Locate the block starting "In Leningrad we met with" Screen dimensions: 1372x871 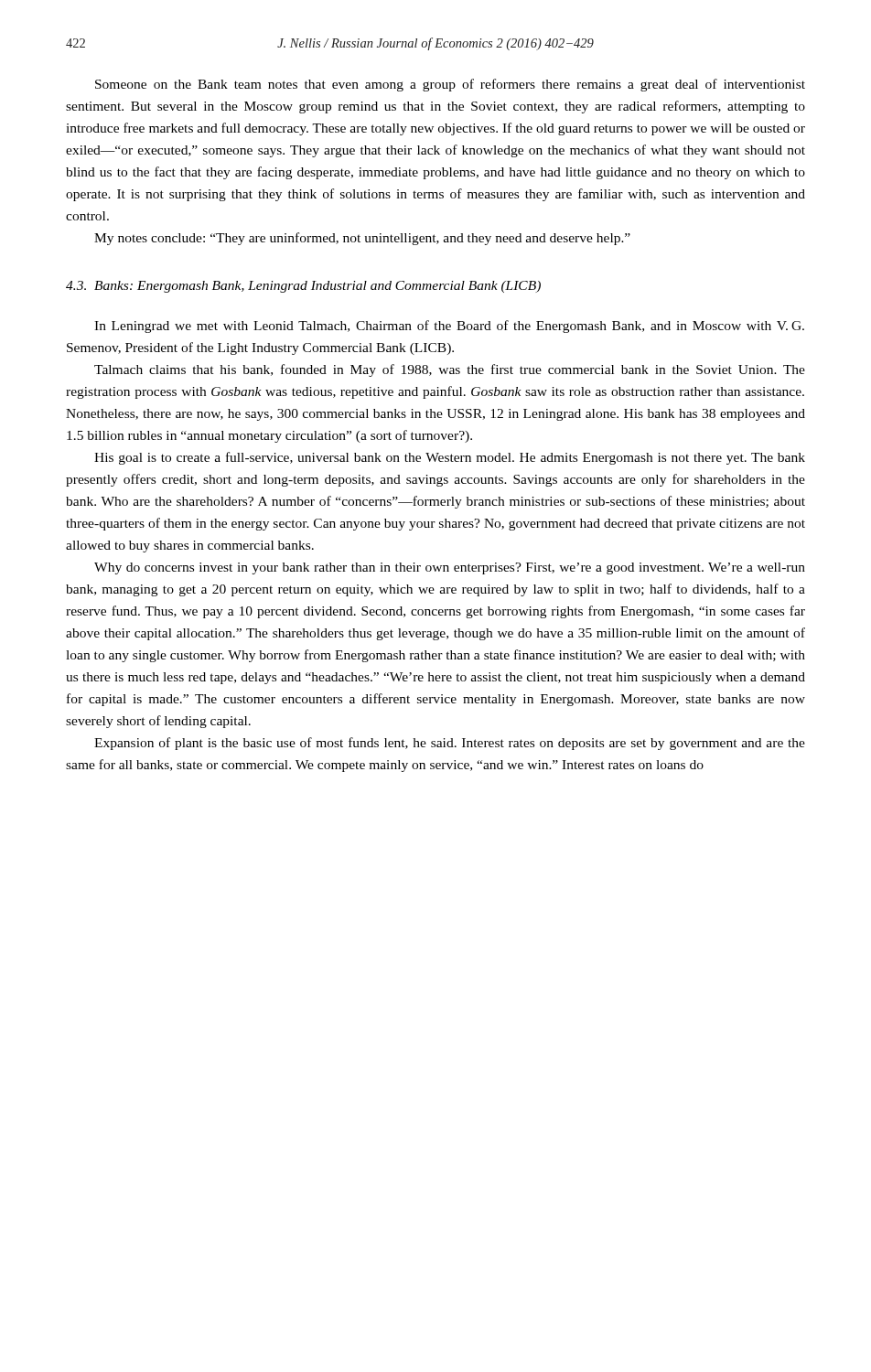[436, 336]
